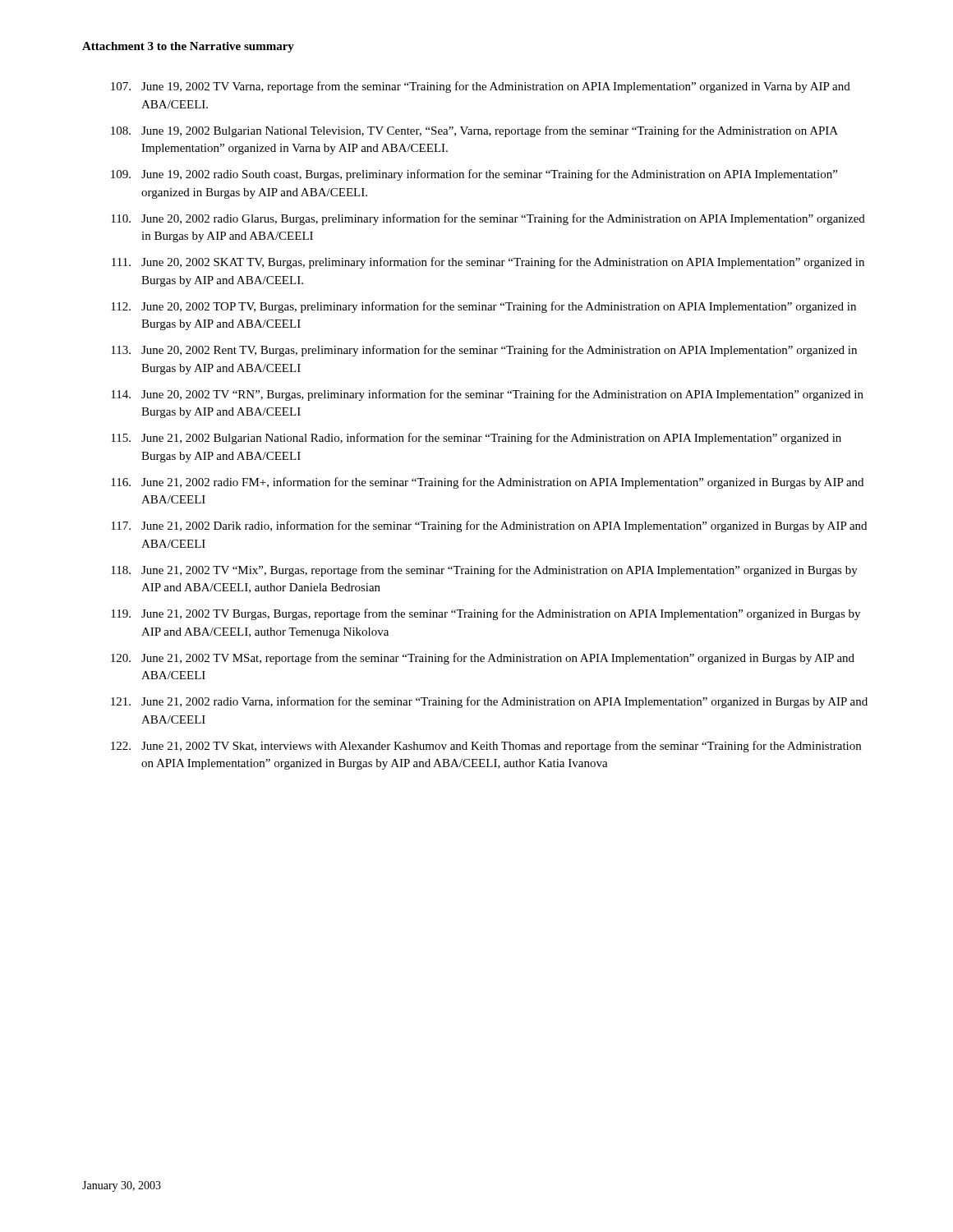Click on the element starting "108. June 19, 2002"
953x1232 pixels.
(x=476, y=140)
